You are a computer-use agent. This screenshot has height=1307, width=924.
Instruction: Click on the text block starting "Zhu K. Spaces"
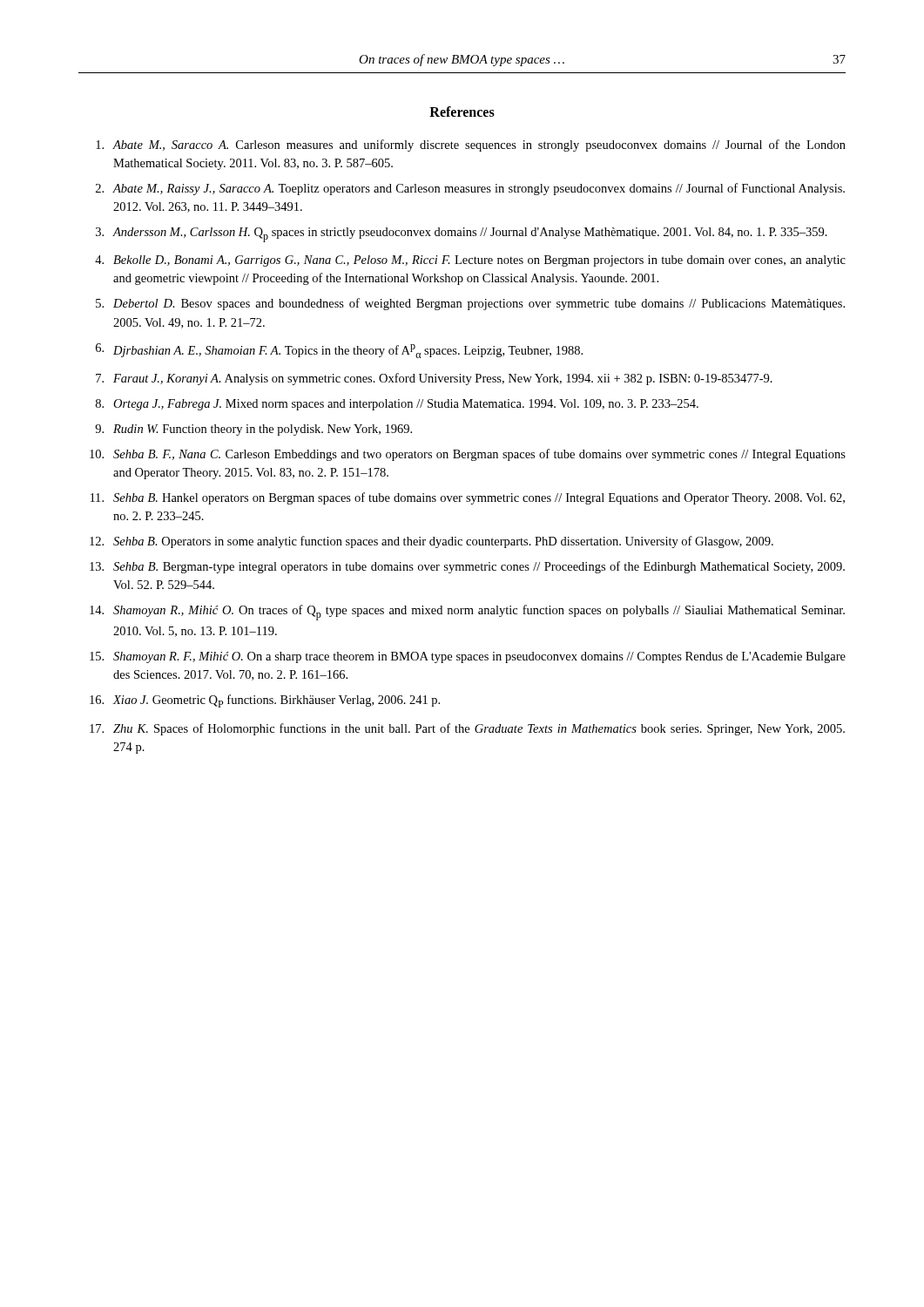point(479,738)
